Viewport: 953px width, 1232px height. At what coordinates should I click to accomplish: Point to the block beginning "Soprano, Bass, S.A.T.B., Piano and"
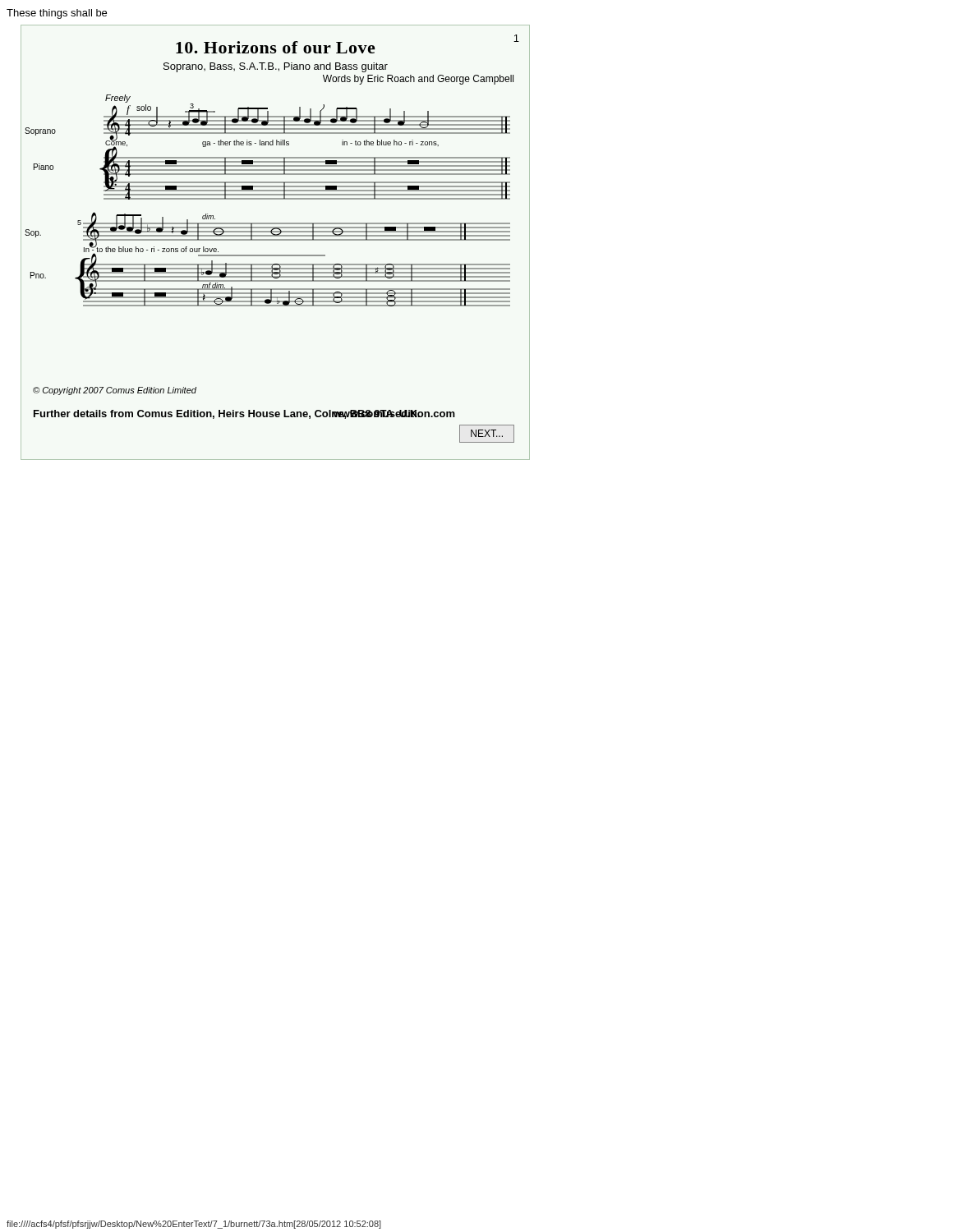(275, 66)
